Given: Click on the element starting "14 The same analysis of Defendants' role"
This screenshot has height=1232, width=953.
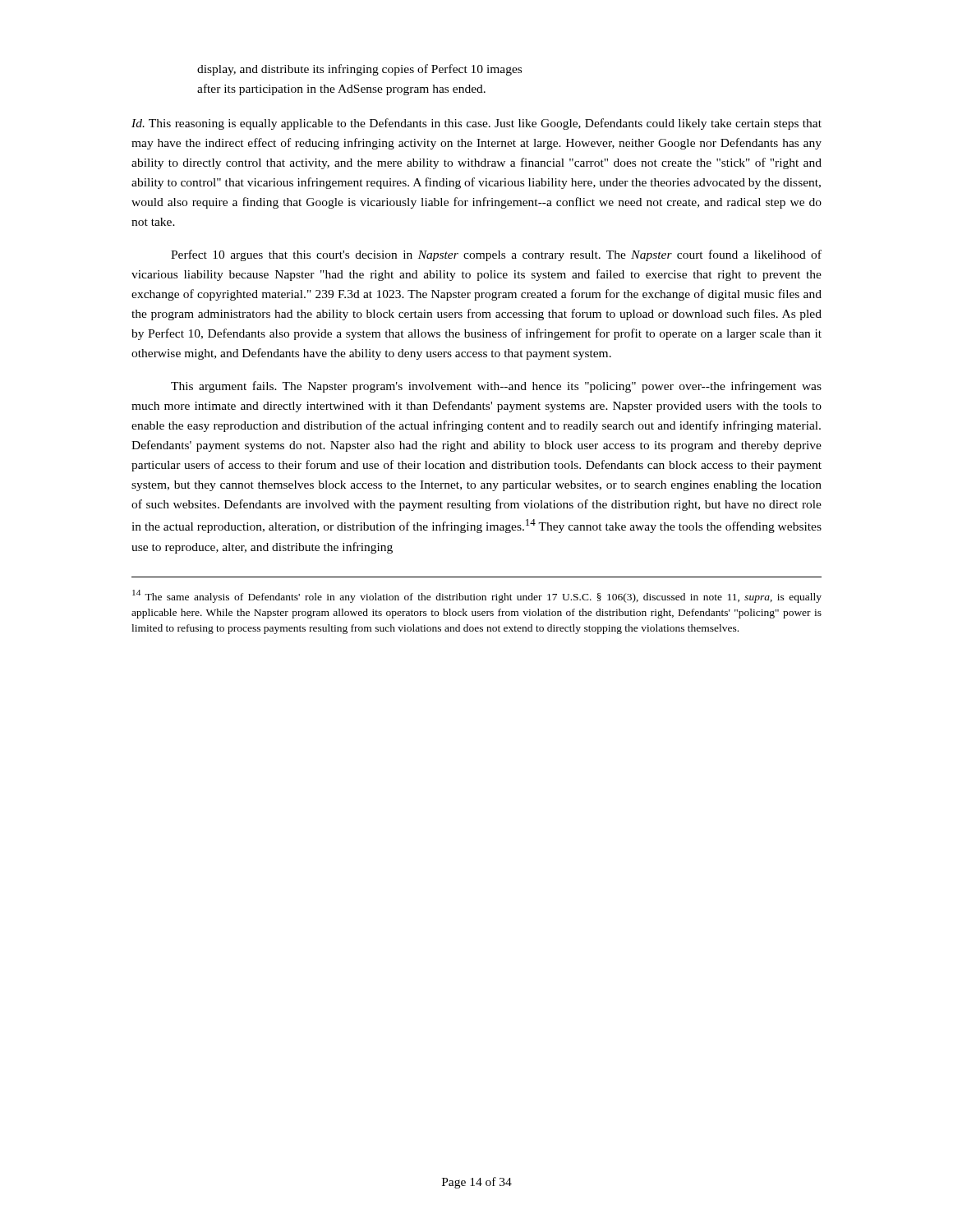Looking at the screenshot, I should [x=476, y=611].
